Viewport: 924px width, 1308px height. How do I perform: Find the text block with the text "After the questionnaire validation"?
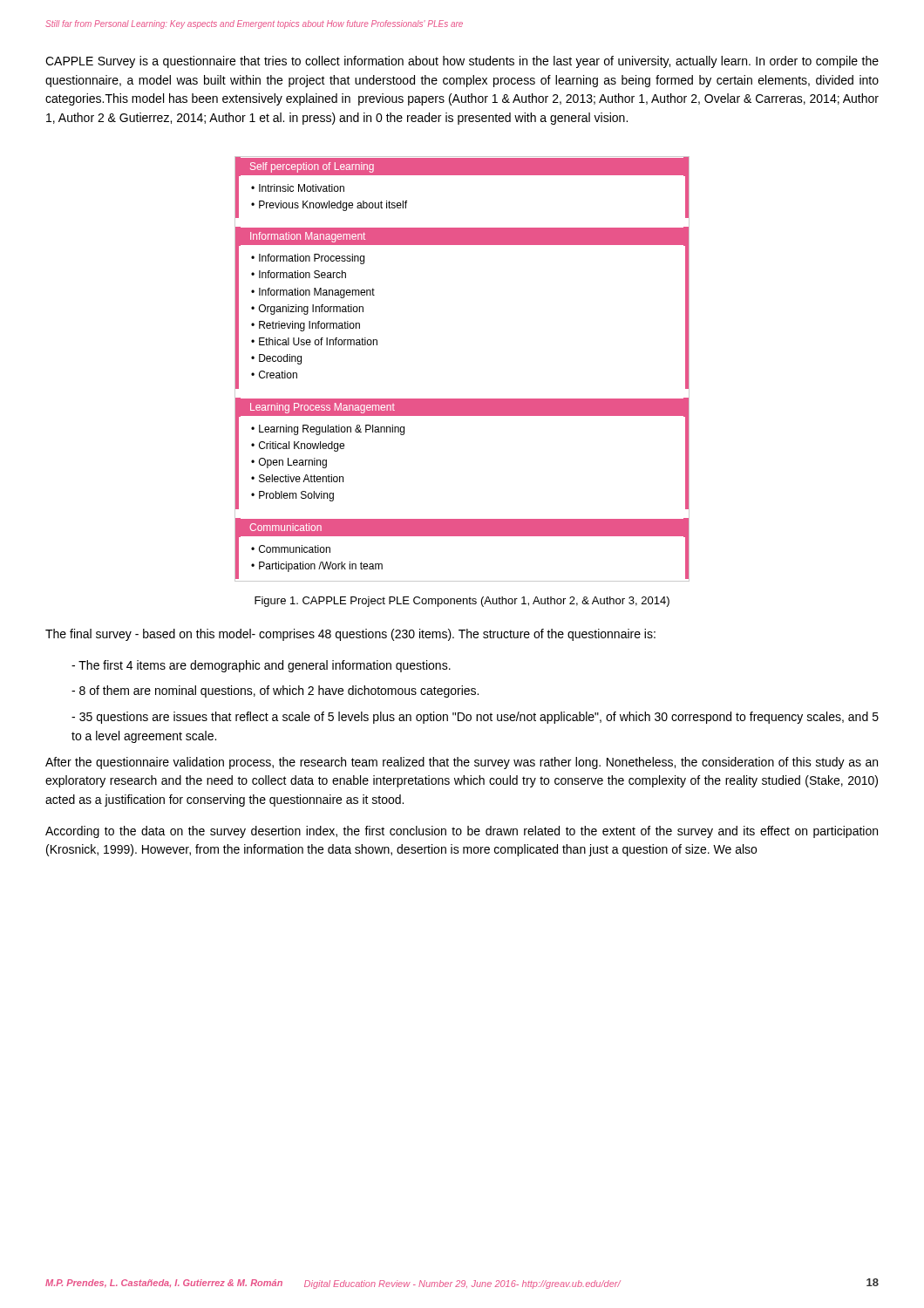[462, 781]
